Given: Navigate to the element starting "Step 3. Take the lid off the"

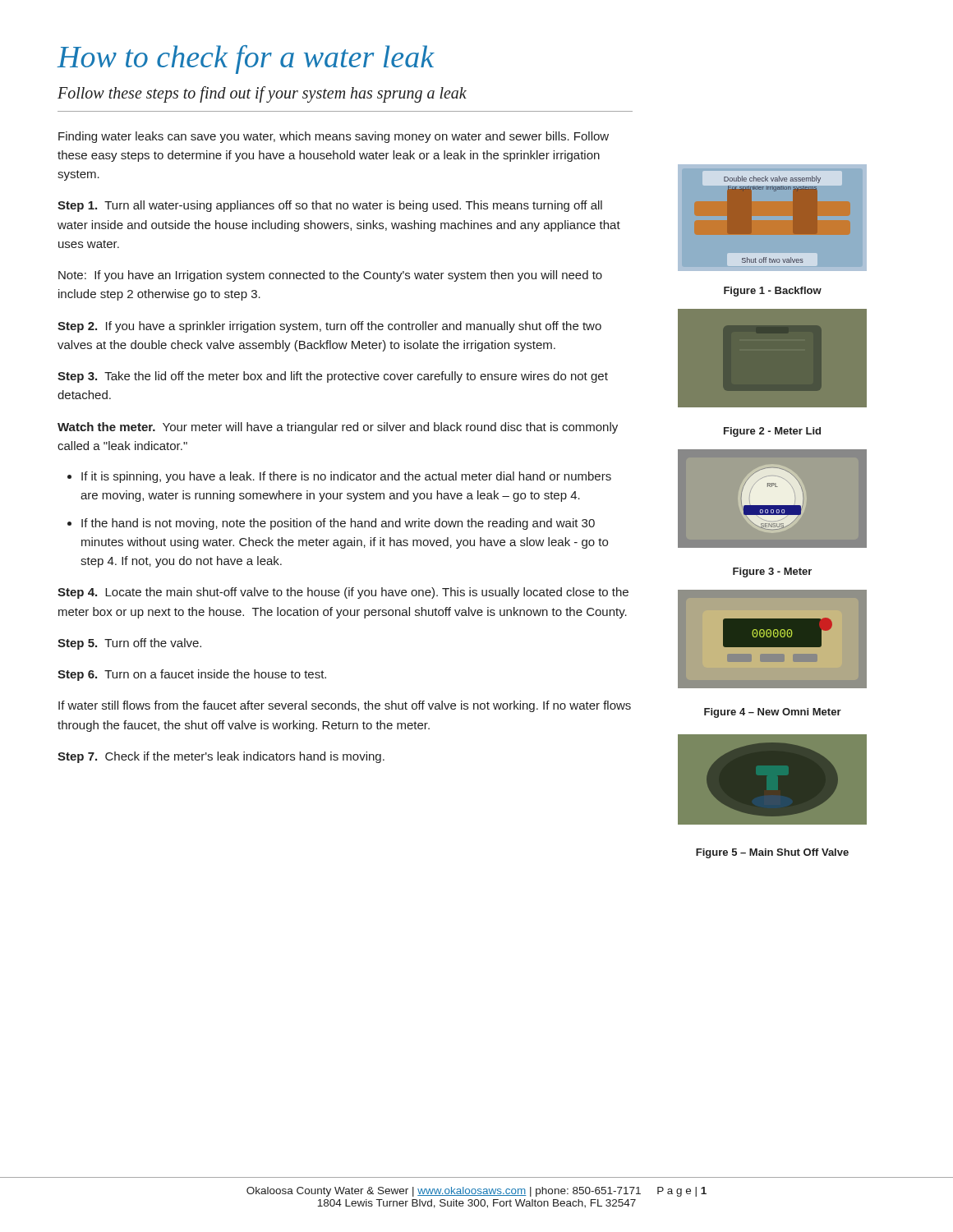Looking at the screenshot, I should [345, 386].
